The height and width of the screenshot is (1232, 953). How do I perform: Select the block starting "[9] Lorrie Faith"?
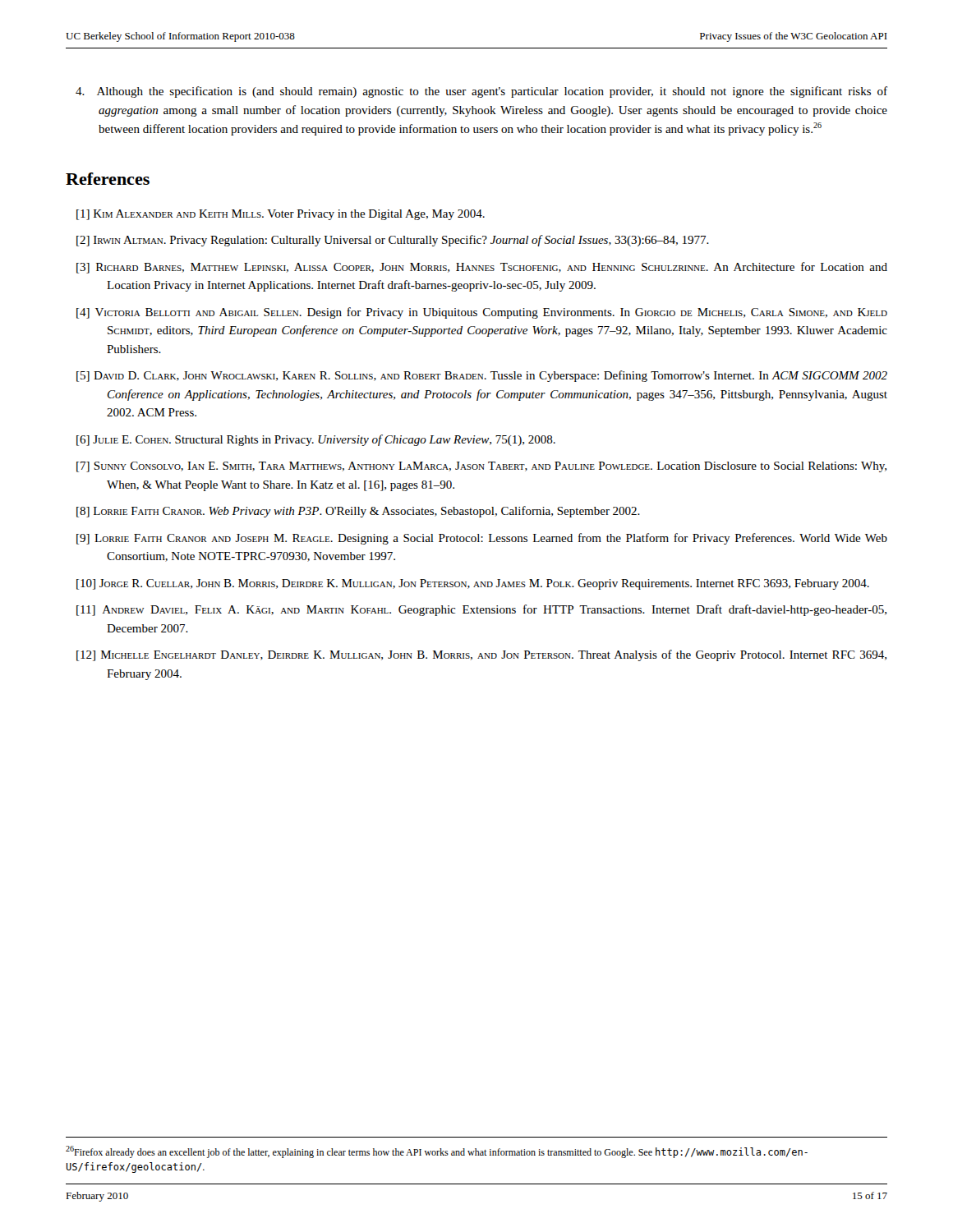pyautogui.click(x=481, y=547)
